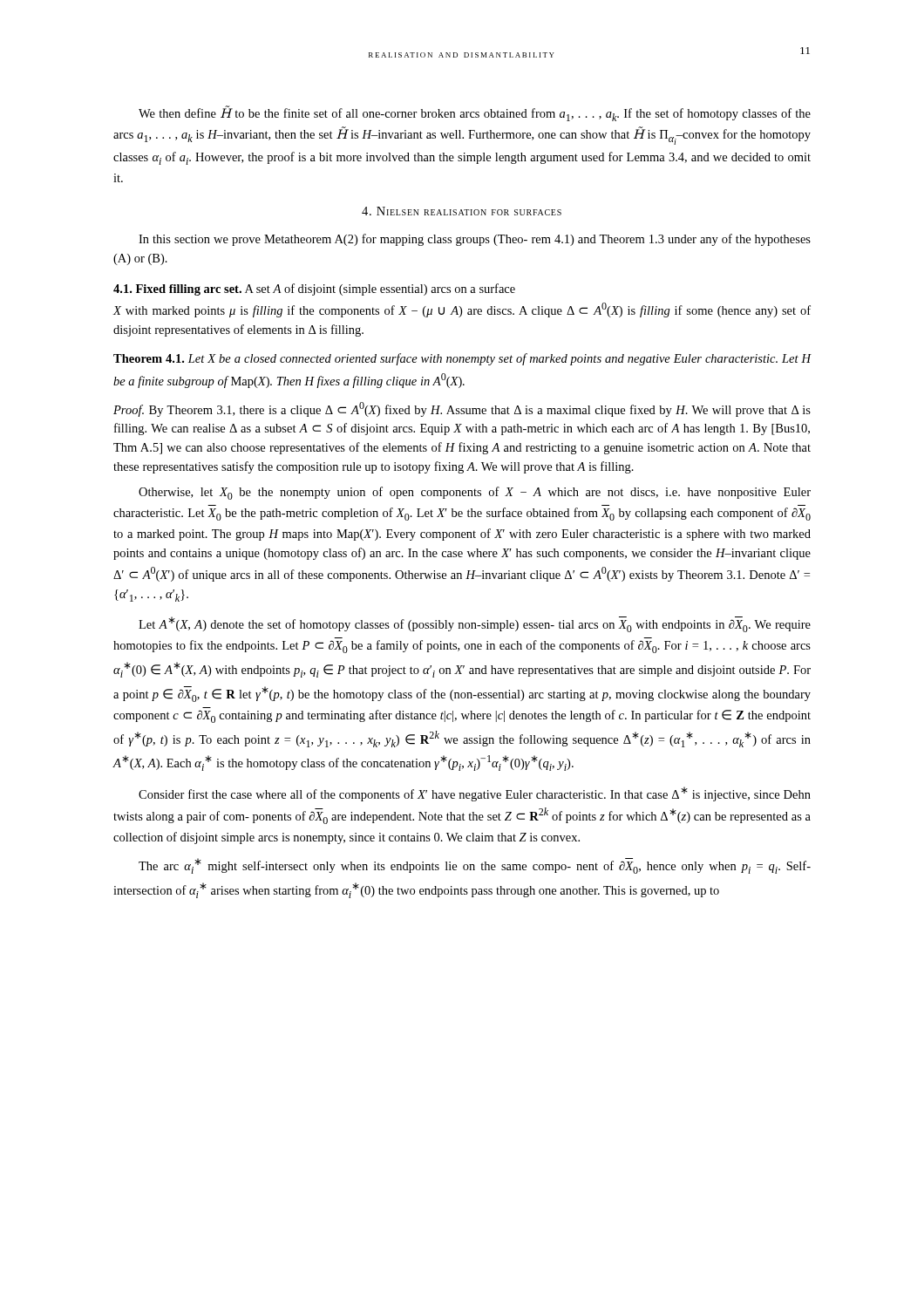Select the text block containing "Proof. By Theorem 3.1,"
Viewport: 924px width, 1308px height.
click(x=462, y=650)
